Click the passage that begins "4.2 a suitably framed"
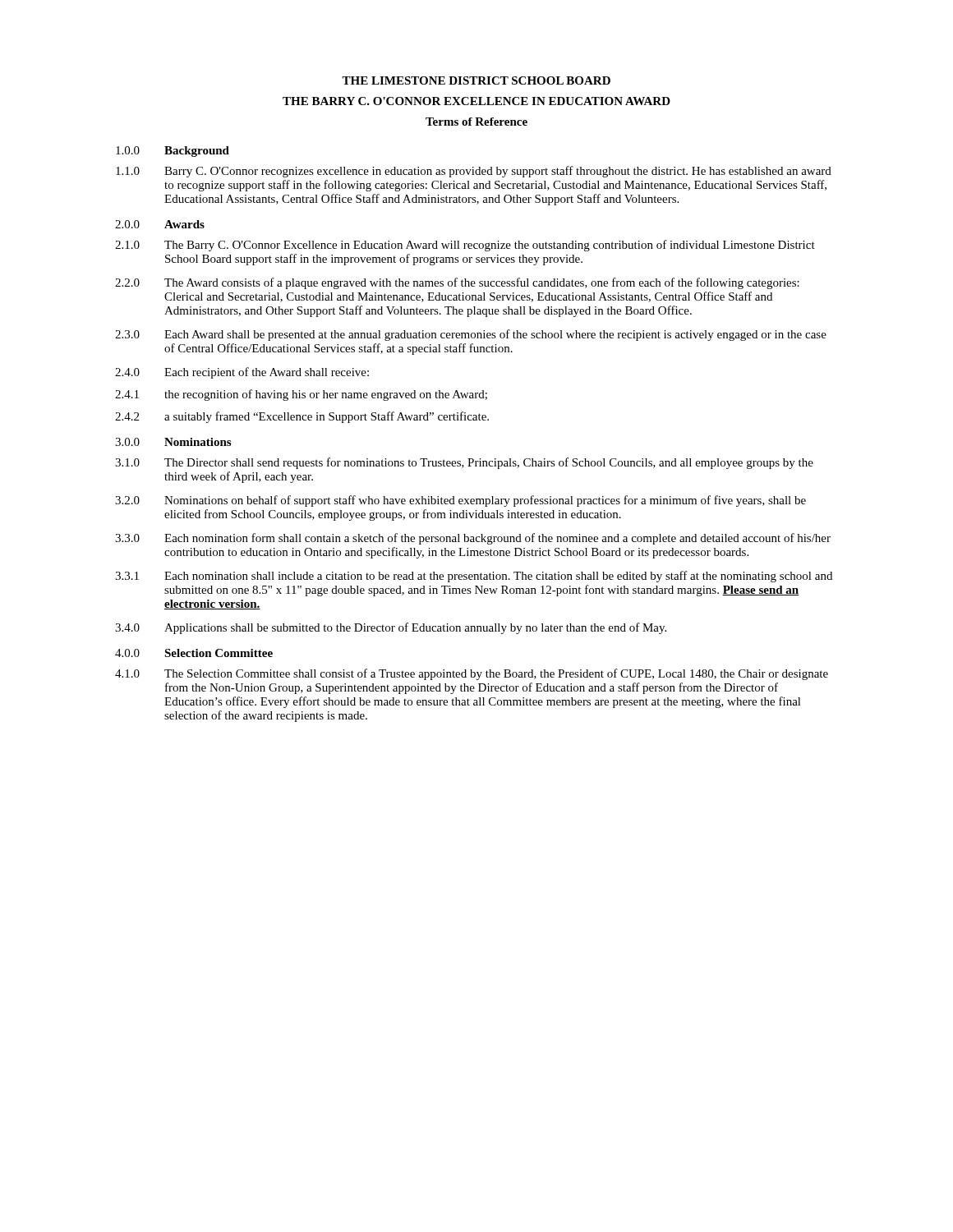 (302, 417)
